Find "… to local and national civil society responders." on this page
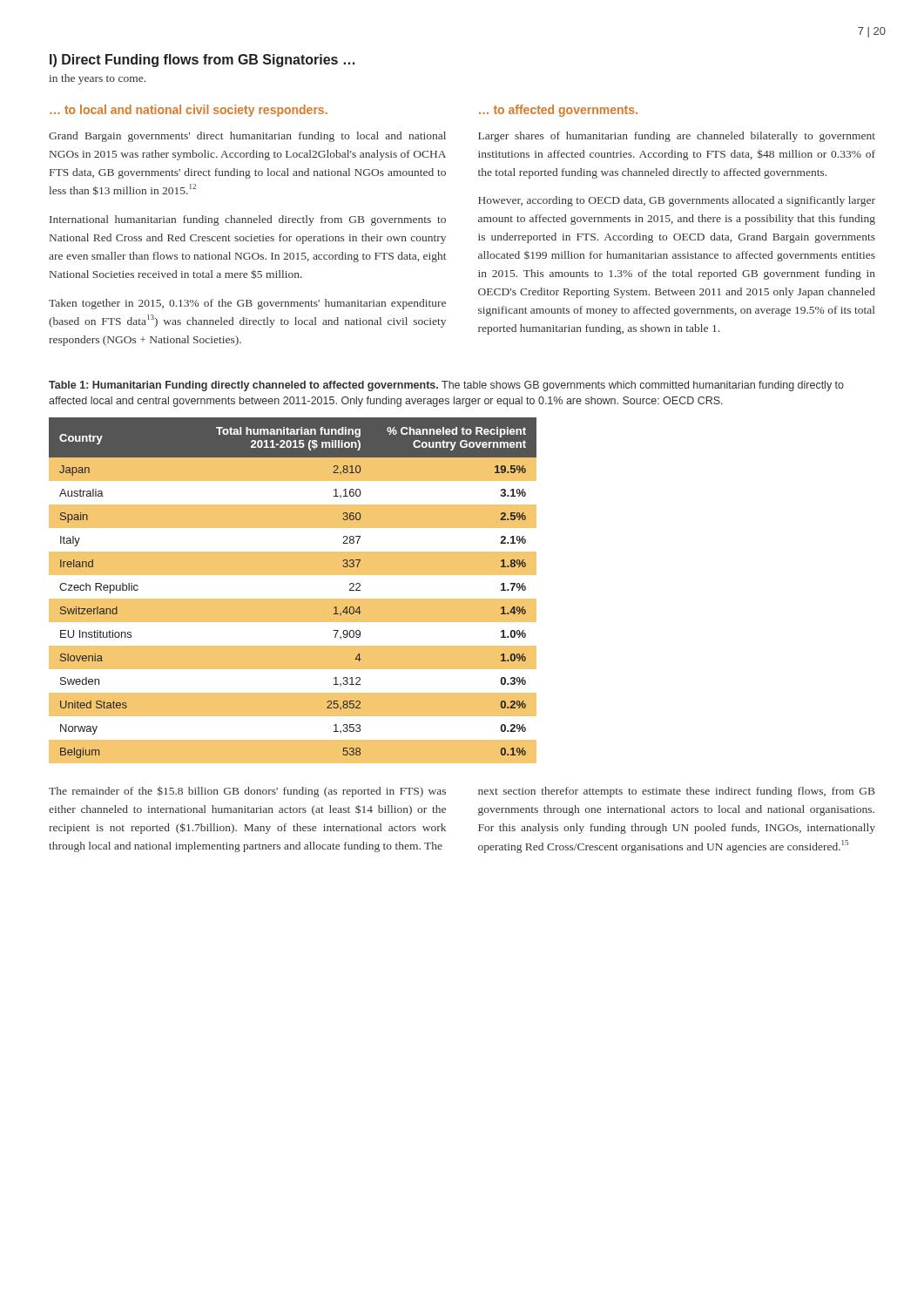The height and width of the screenshot is (1307, 924). (188, 110)
